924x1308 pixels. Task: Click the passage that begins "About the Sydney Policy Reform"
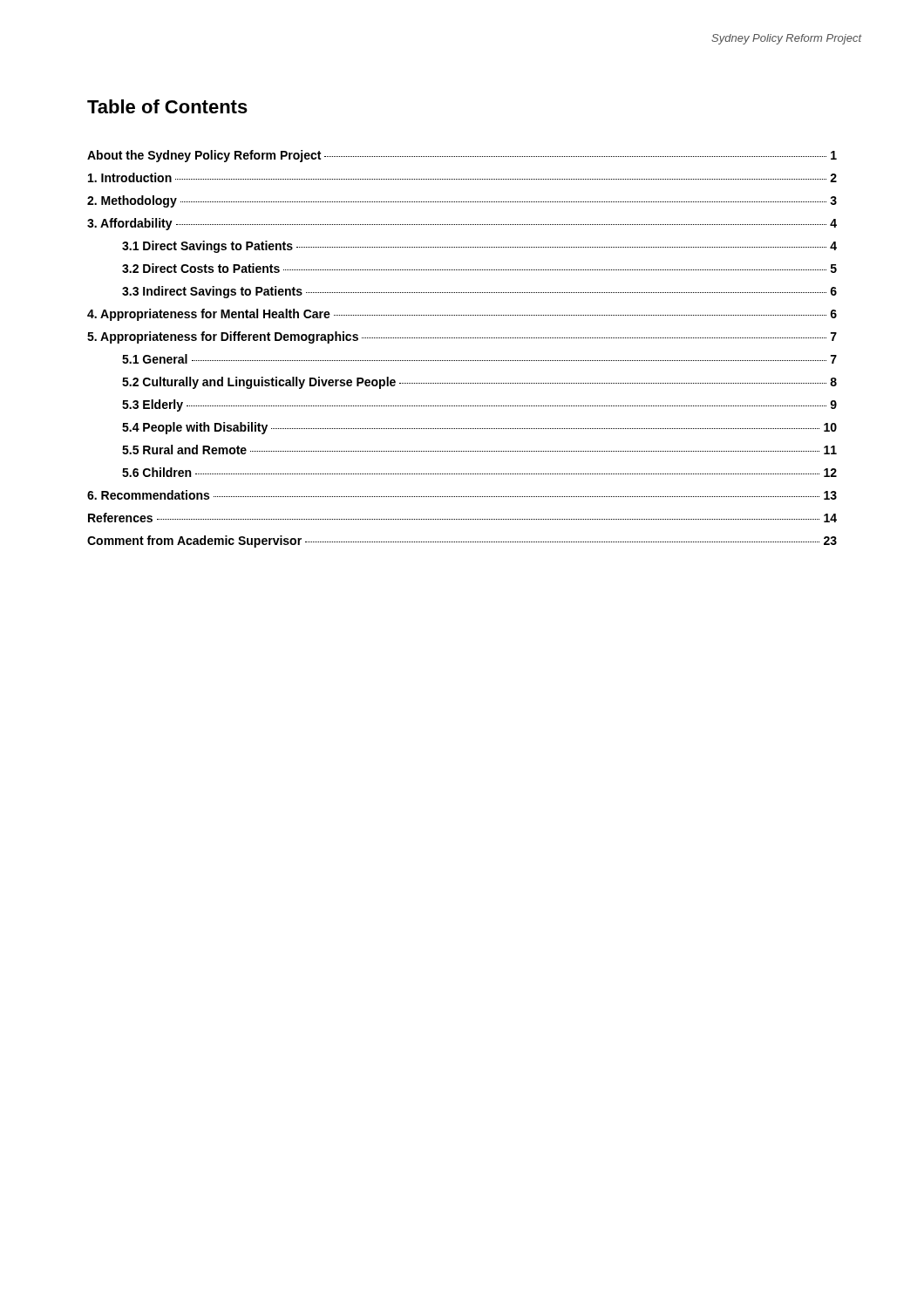462,155
